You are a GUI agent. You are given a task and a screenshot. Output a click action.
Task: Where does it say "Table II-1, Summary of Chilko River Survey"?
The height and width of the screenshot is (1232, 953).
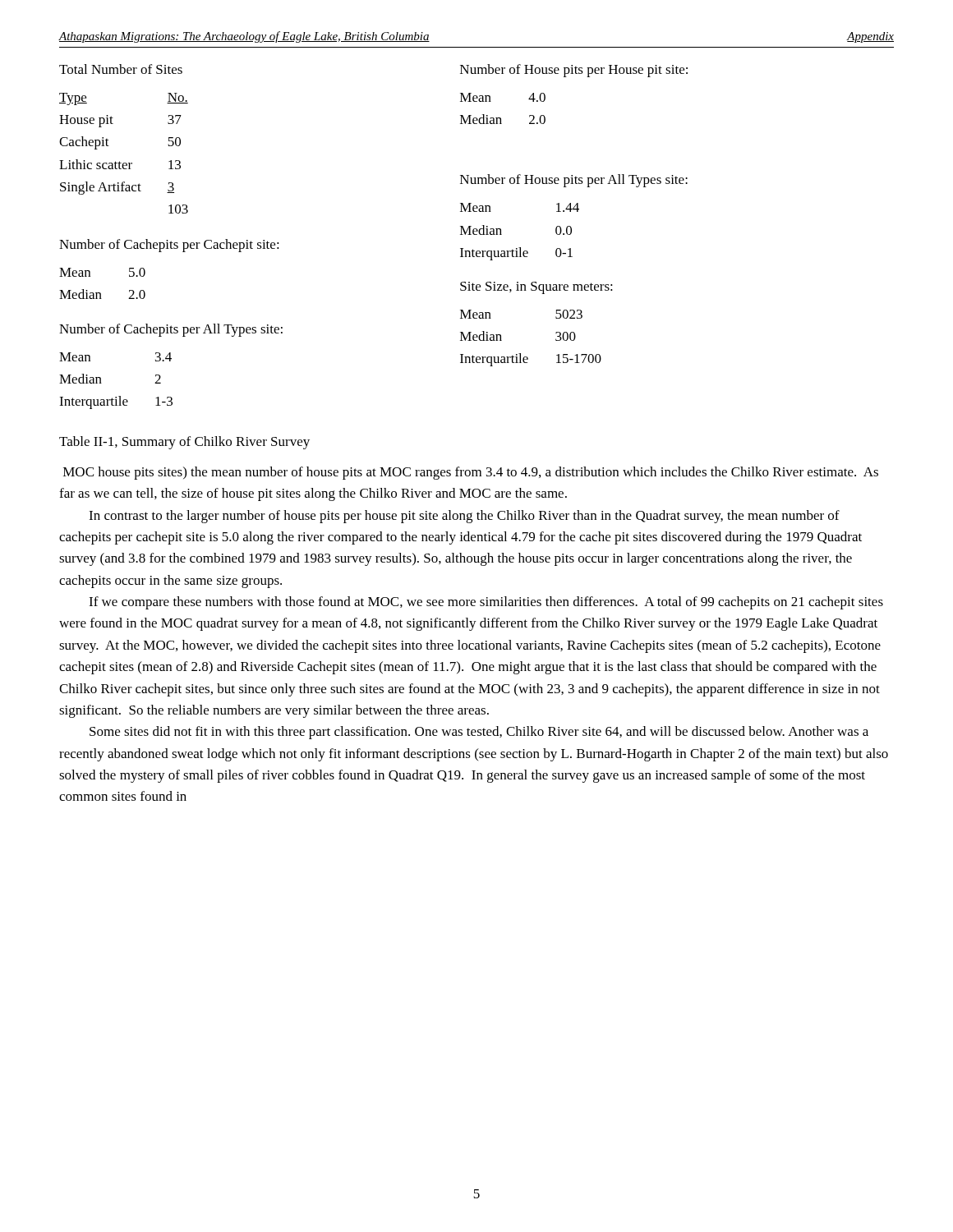pyautogui.click(x=185, y=441)
